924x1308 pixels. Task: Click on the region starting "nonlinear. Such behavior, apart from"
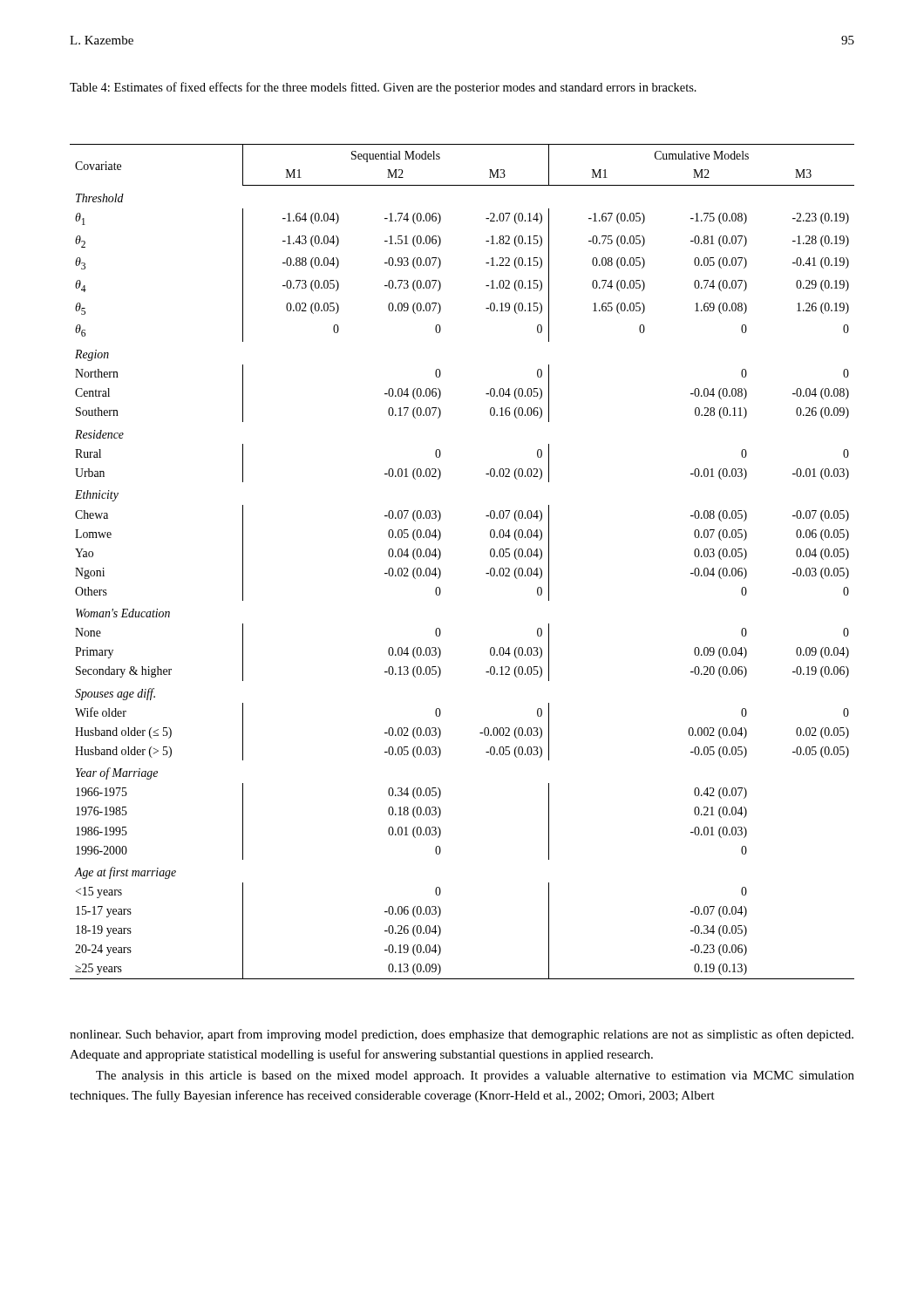coord(462,1065)
